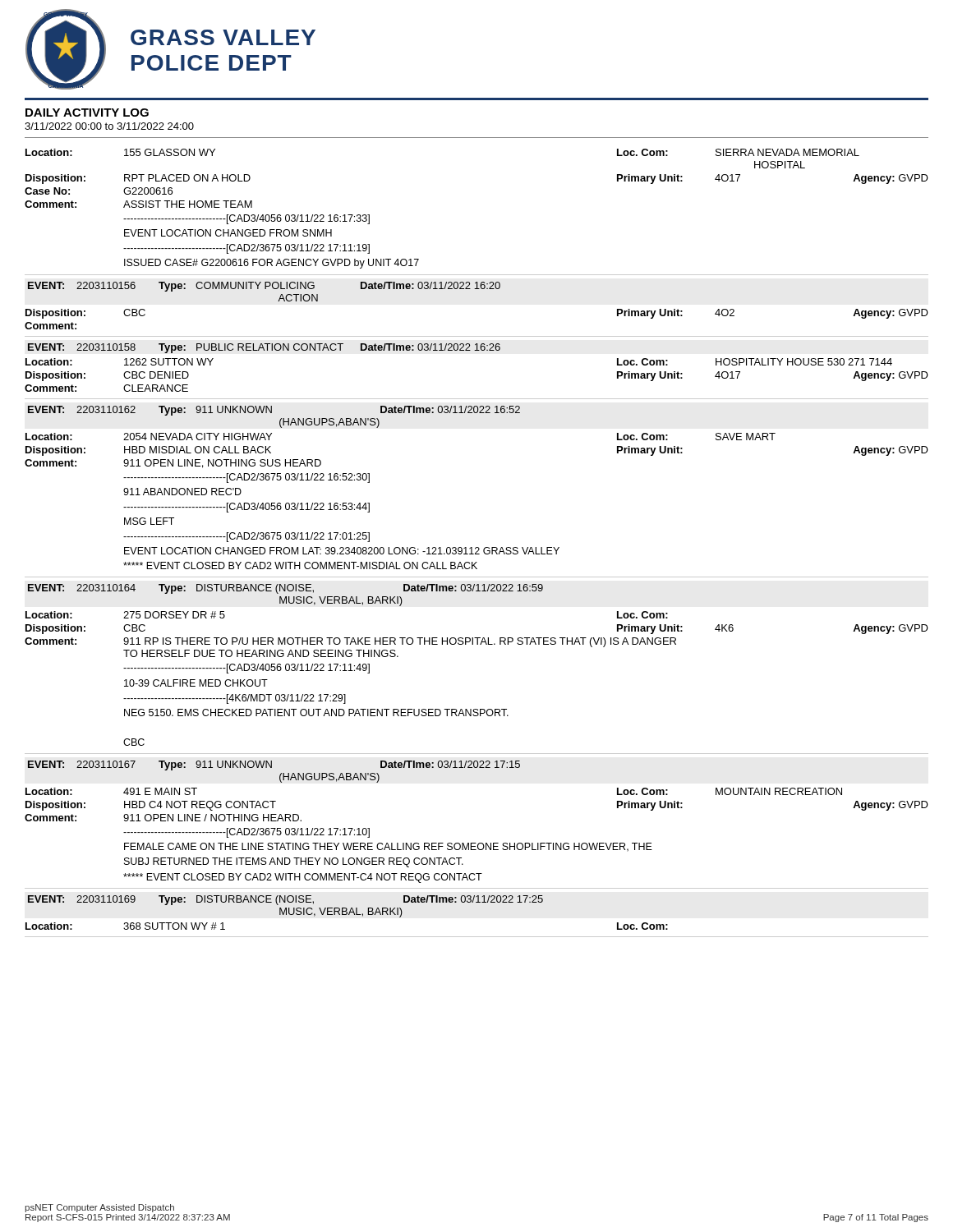Click on the text block containing "EVENT: 2203110156 Type: COMMUNITY POLICING ACTION"
The height and width of the screenshot is (1232, 953).
tap(264, 287)
